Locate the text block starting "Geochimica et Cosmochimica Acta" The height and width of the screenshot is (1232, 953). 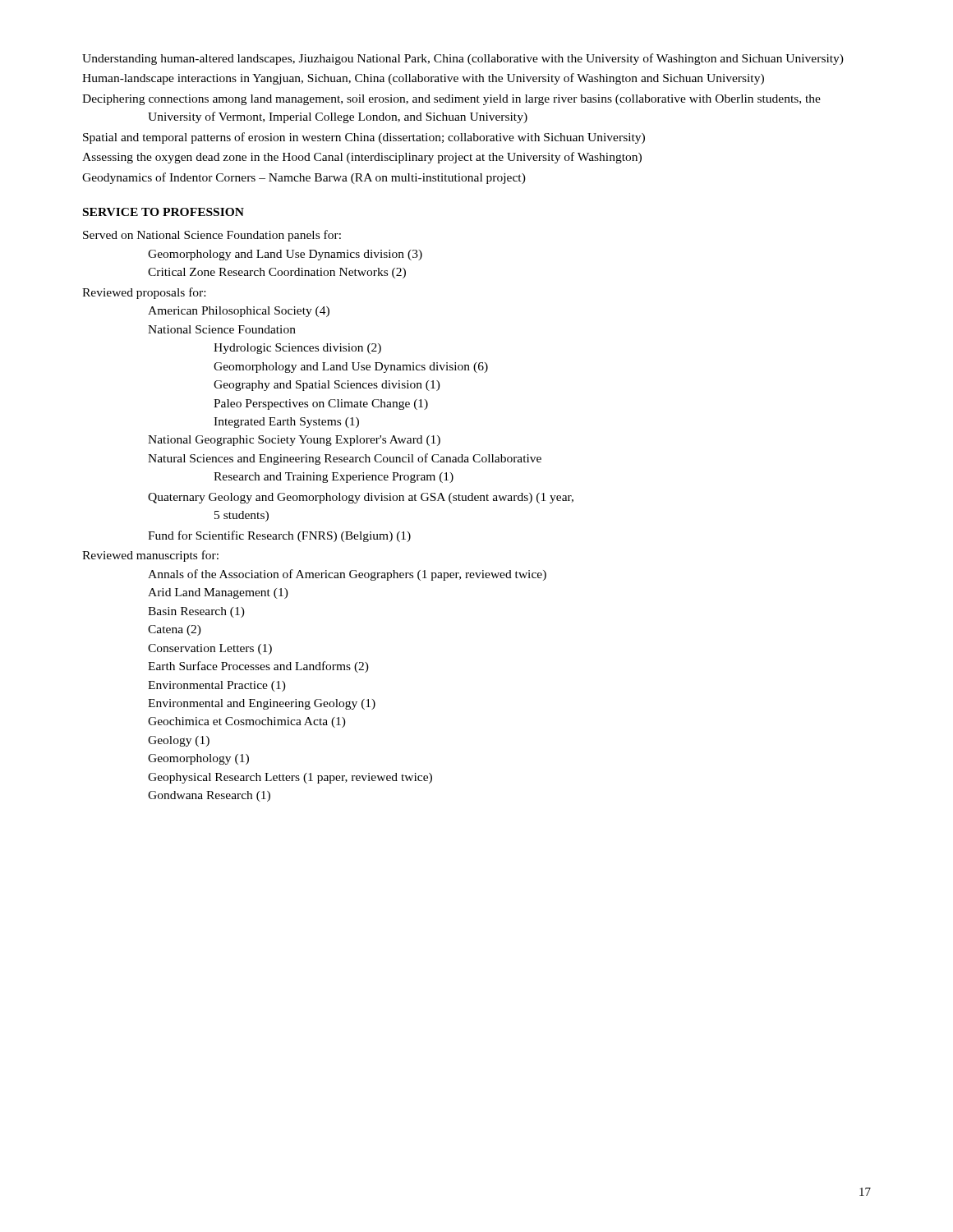[247, 721]
